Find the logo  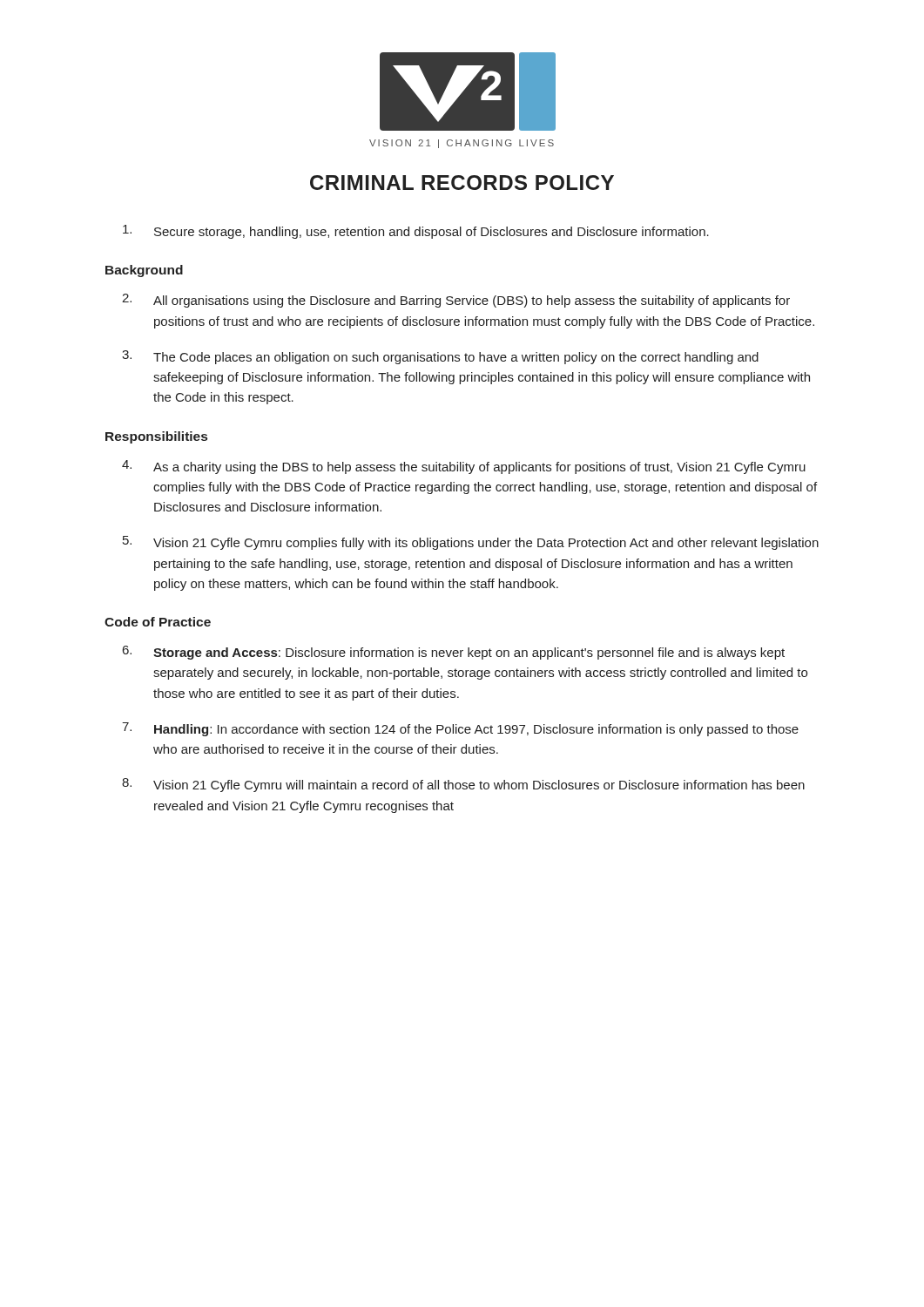click(x=462, y=104)
